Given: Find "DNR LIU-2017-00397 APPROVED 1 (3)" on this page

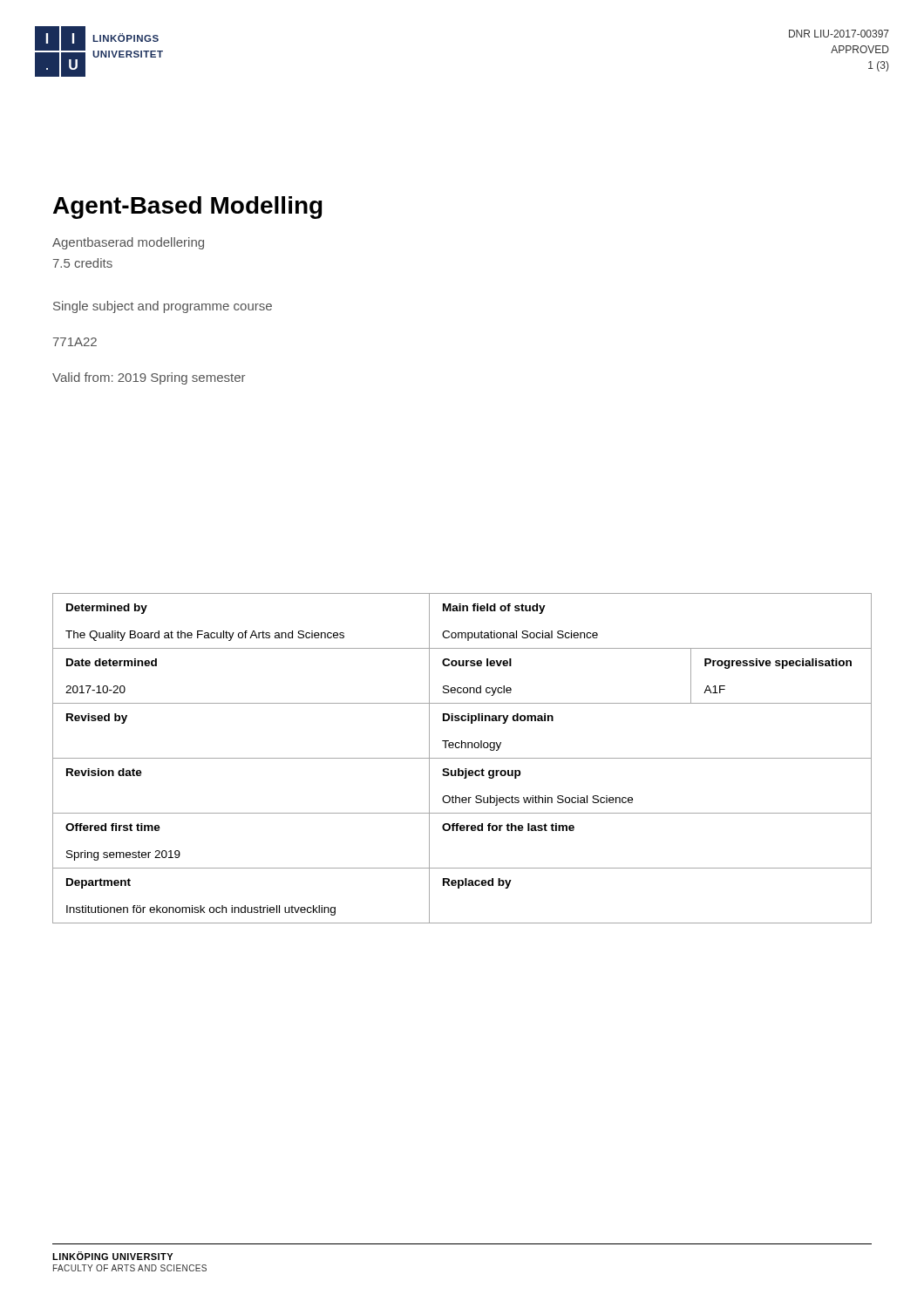Looking at the screenshot, I should pyautogui.click(x=839, y=50).
